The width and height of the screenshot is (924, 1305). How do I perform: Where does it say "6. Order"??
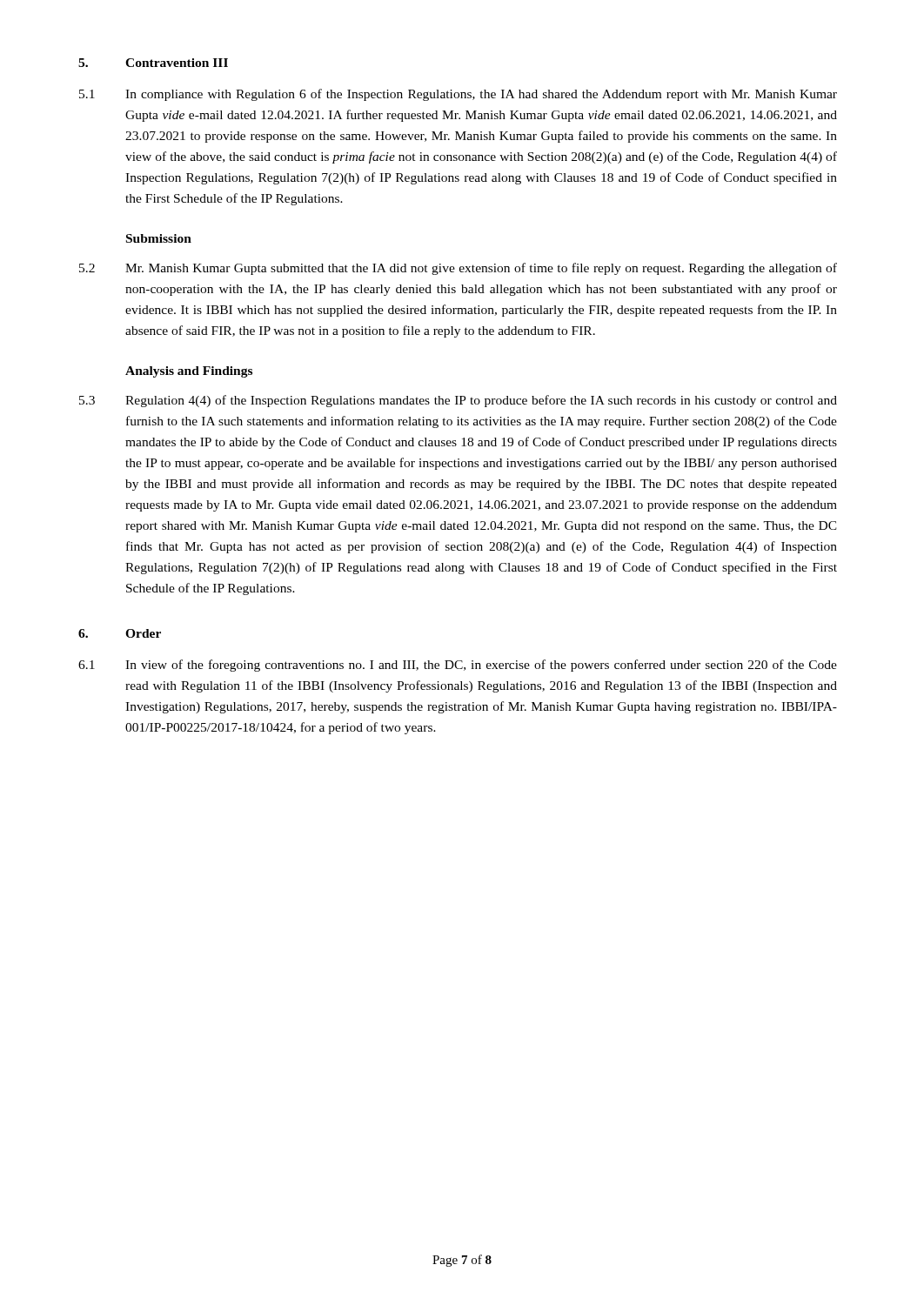pos(120,634)
